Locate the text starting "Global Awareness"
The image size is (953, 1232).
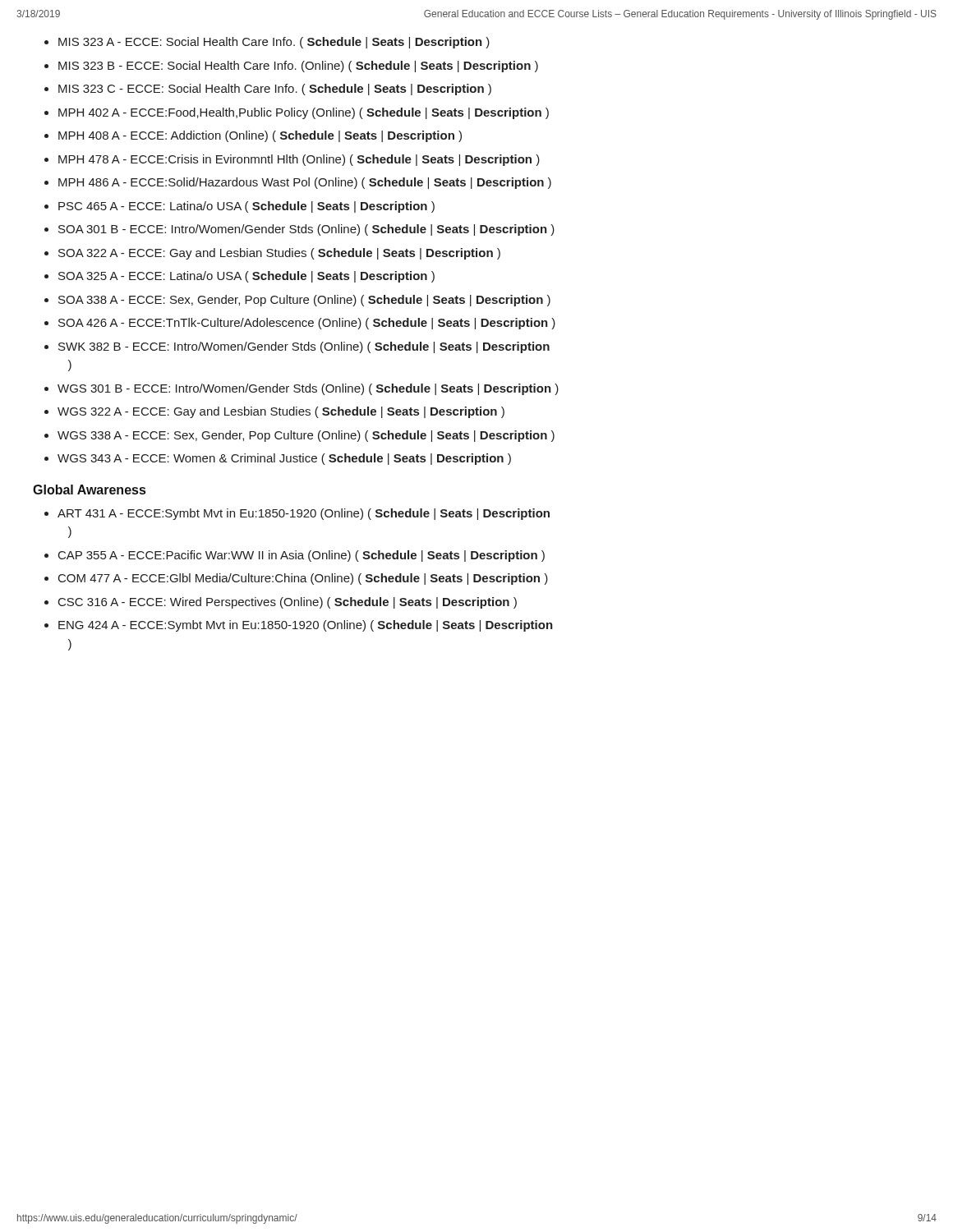[89, 490]
